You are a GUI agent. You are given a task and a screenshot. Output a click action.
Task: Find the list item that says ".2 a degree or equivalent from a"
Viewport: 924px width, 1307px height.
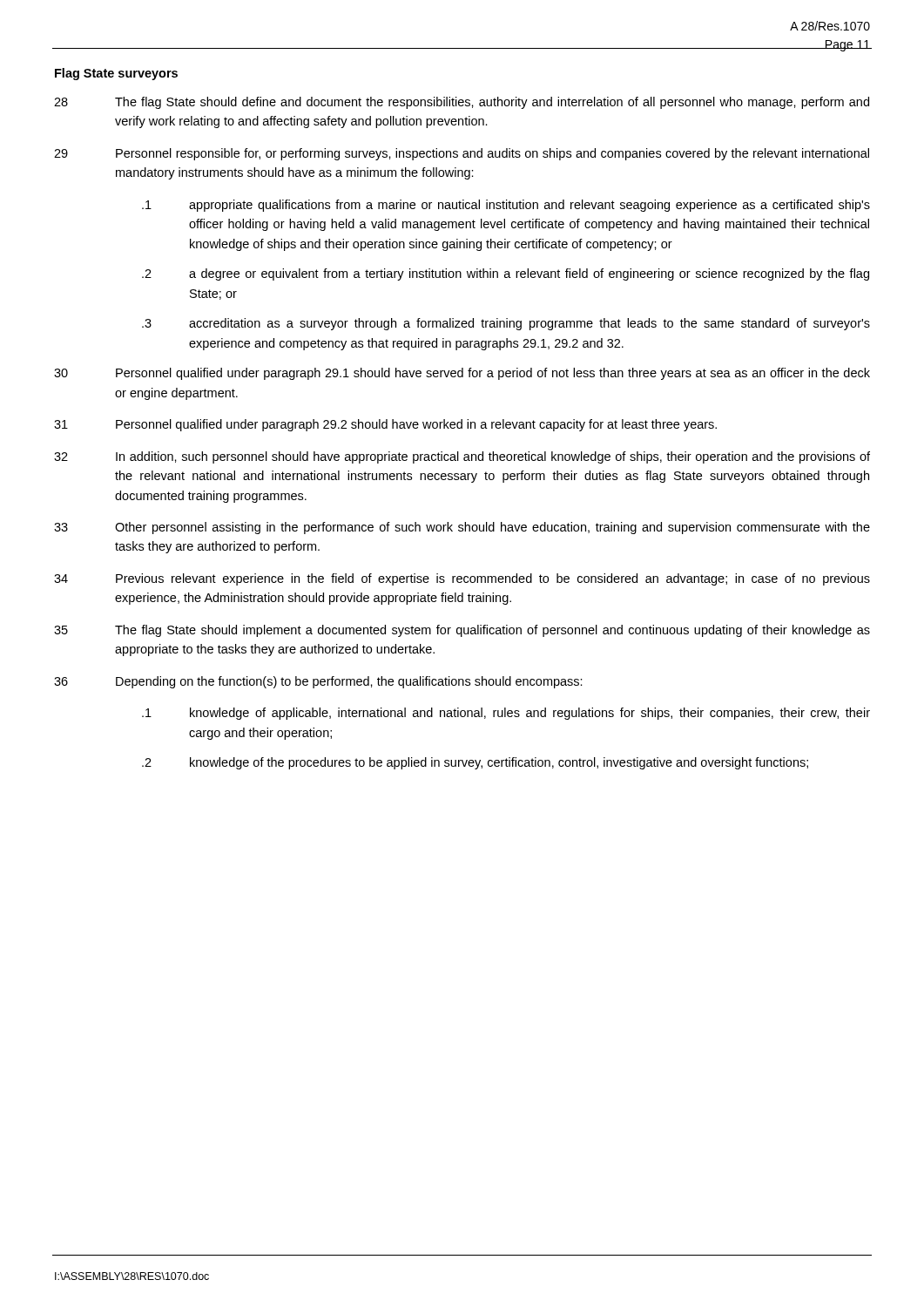[x=506, y=284]
